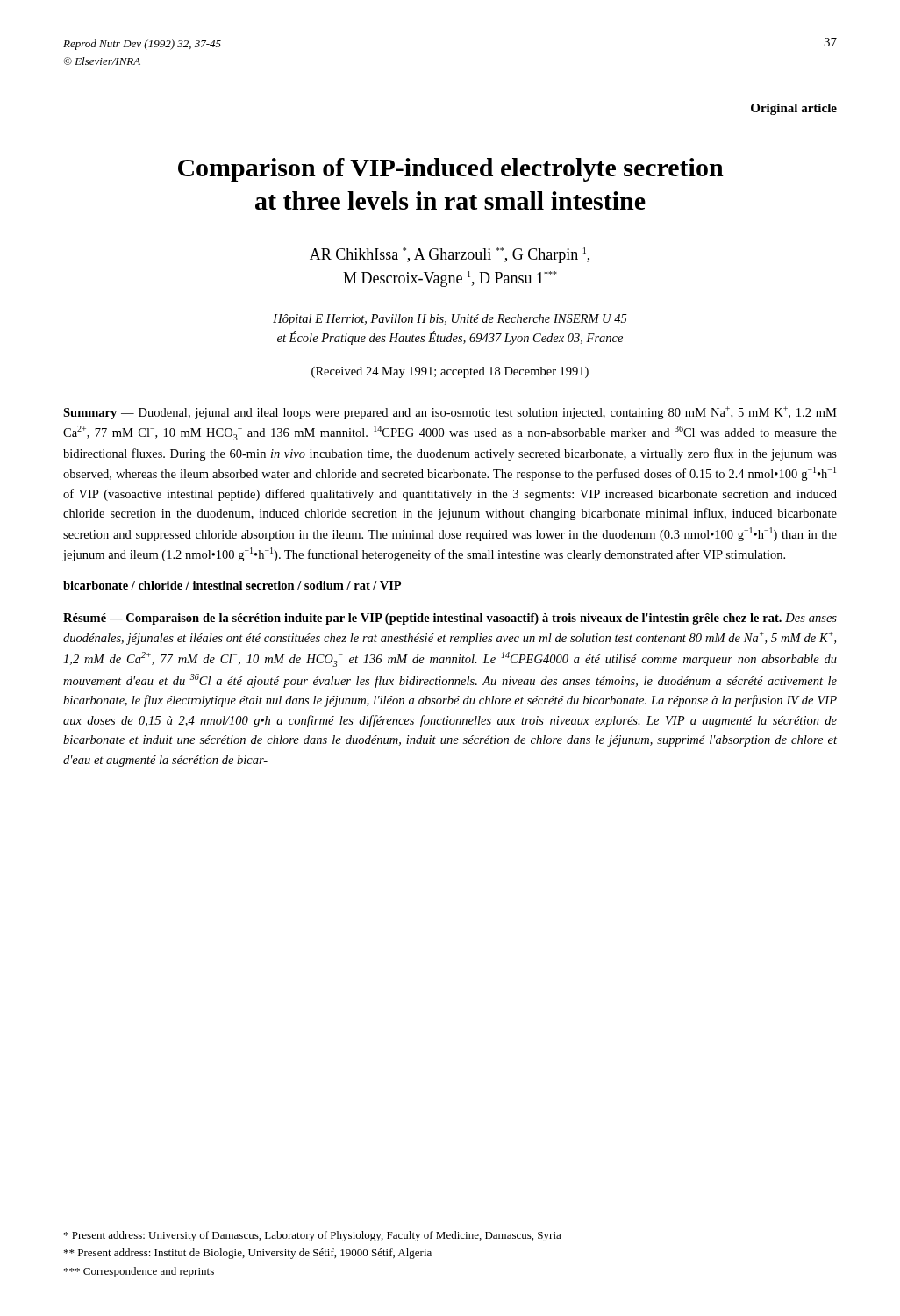Find the section header containing "Original article"
Image resolution: width=900 pixels, height=1316 pixels.
(x=794, y=108)
